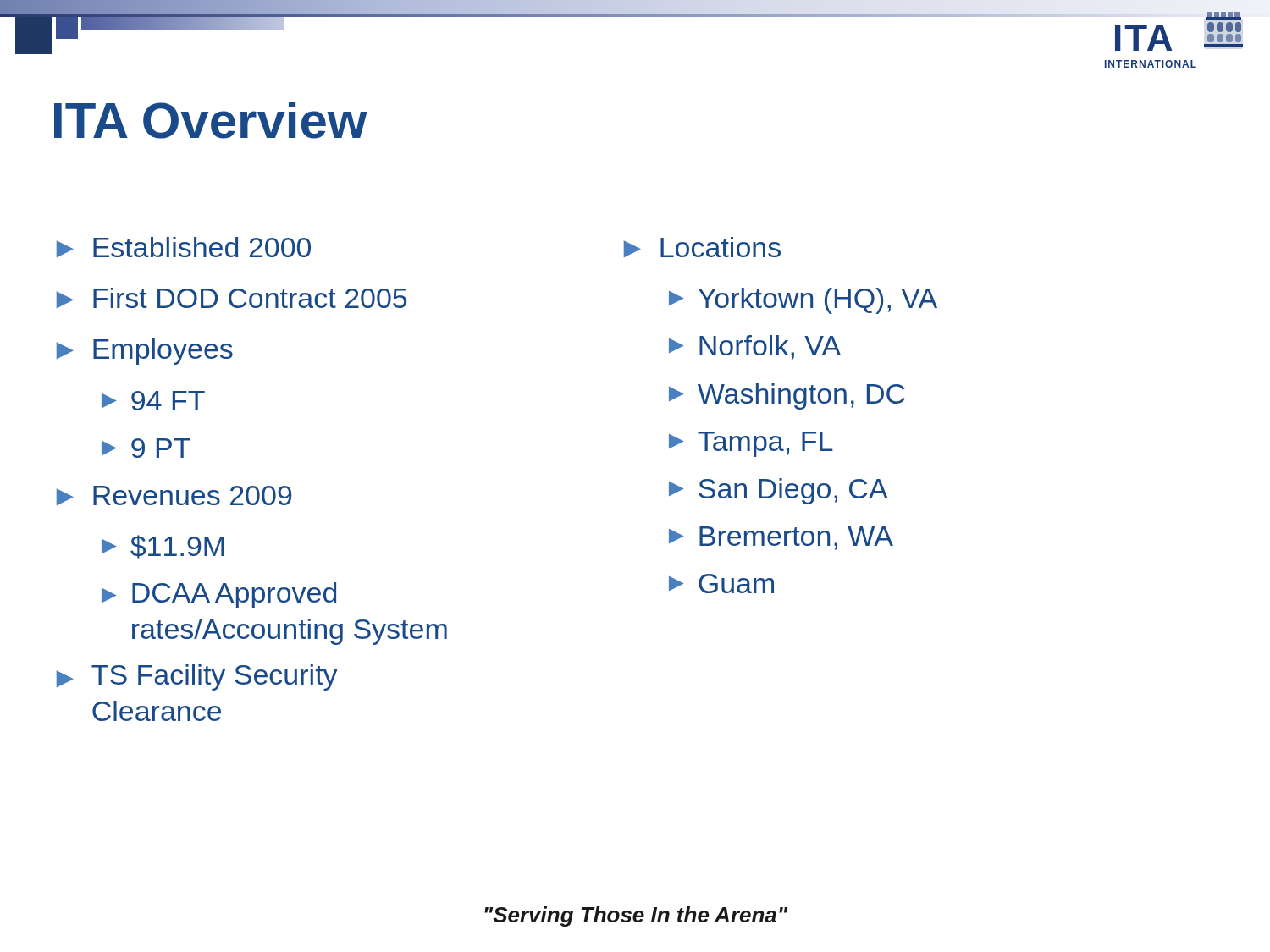Point to the text block starting "► $11.9M"

click(x=161, y=546)
